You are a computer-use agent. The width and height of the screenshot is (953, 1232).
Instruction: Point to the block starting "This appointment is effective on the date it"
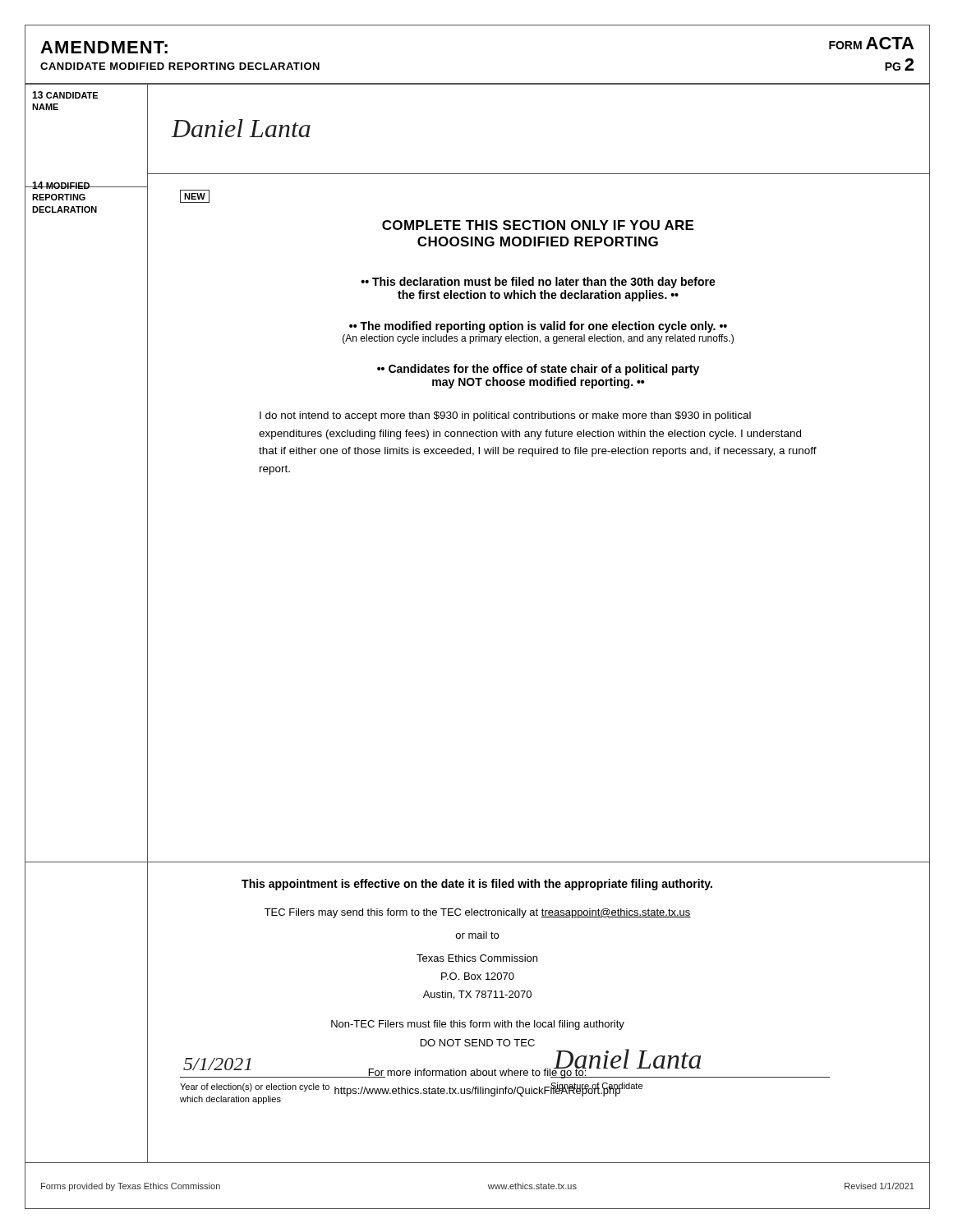(x=477, y=988)
